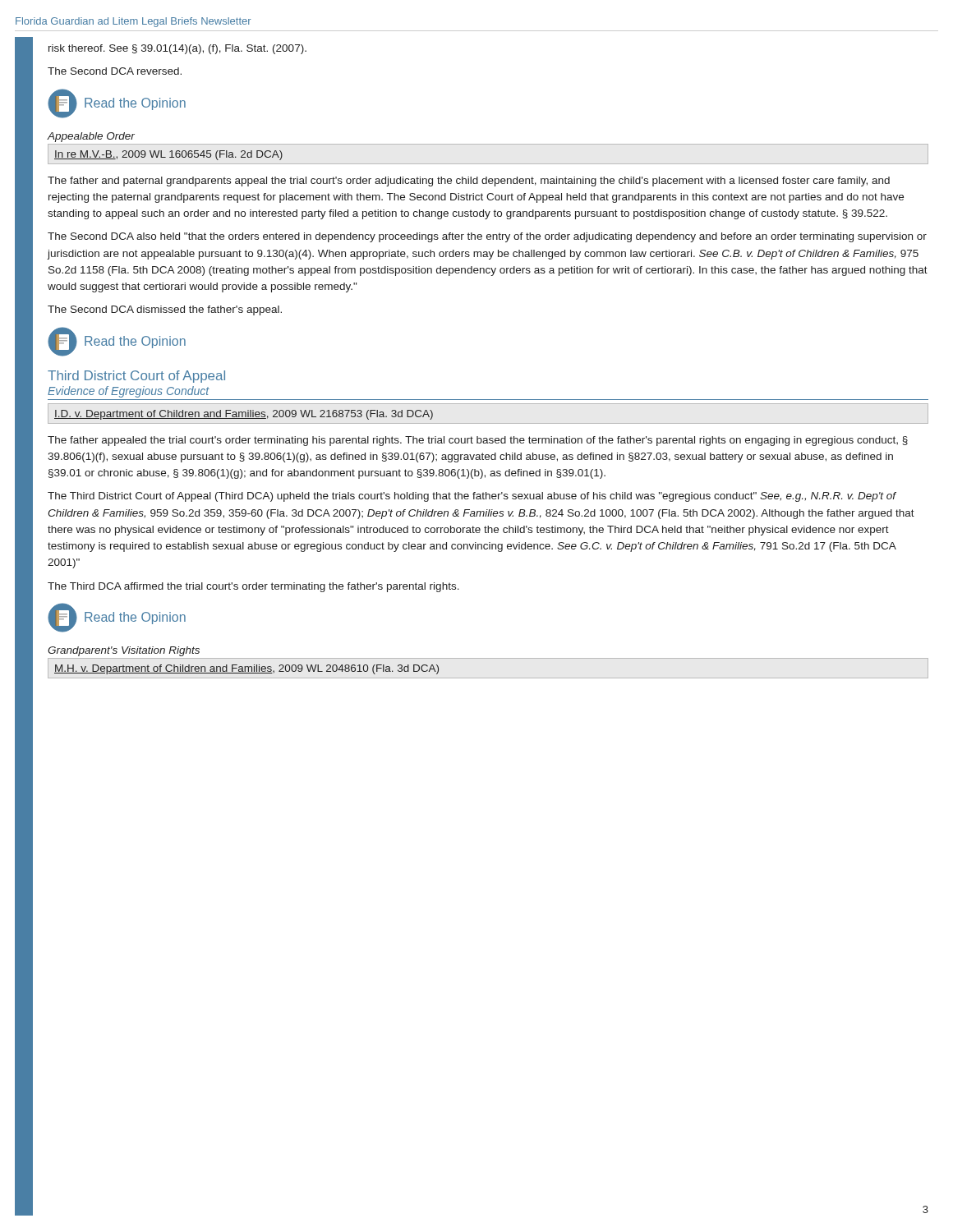Select the table that reads "In re M.V.-B."
Image resolution: width=953 pixels, height=1232 pixels.
pos(488,154)
